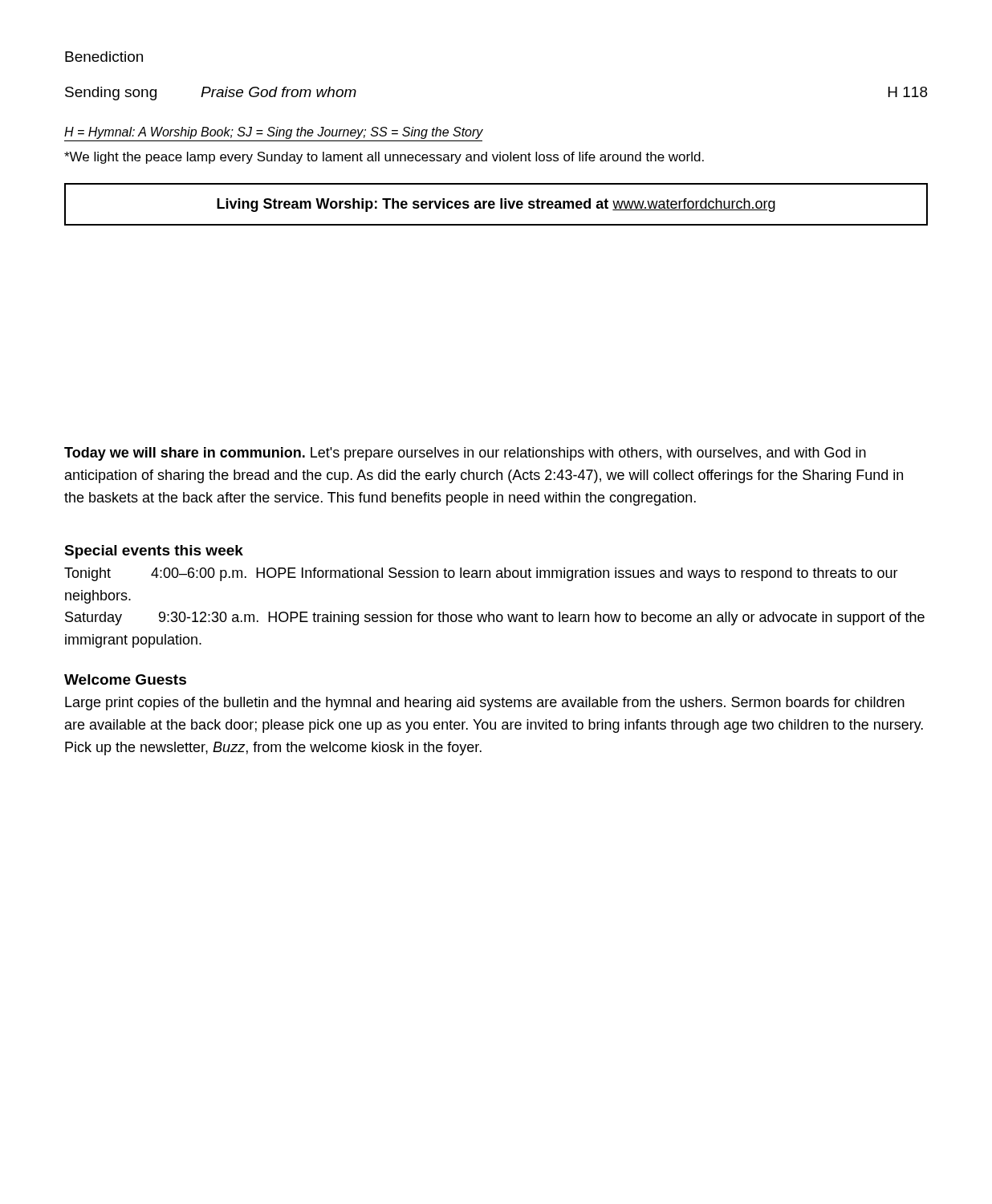This screenshot has height=1204, width=992.
Task: Select the element starting "We light the peace"
Action: coord(384,157)
